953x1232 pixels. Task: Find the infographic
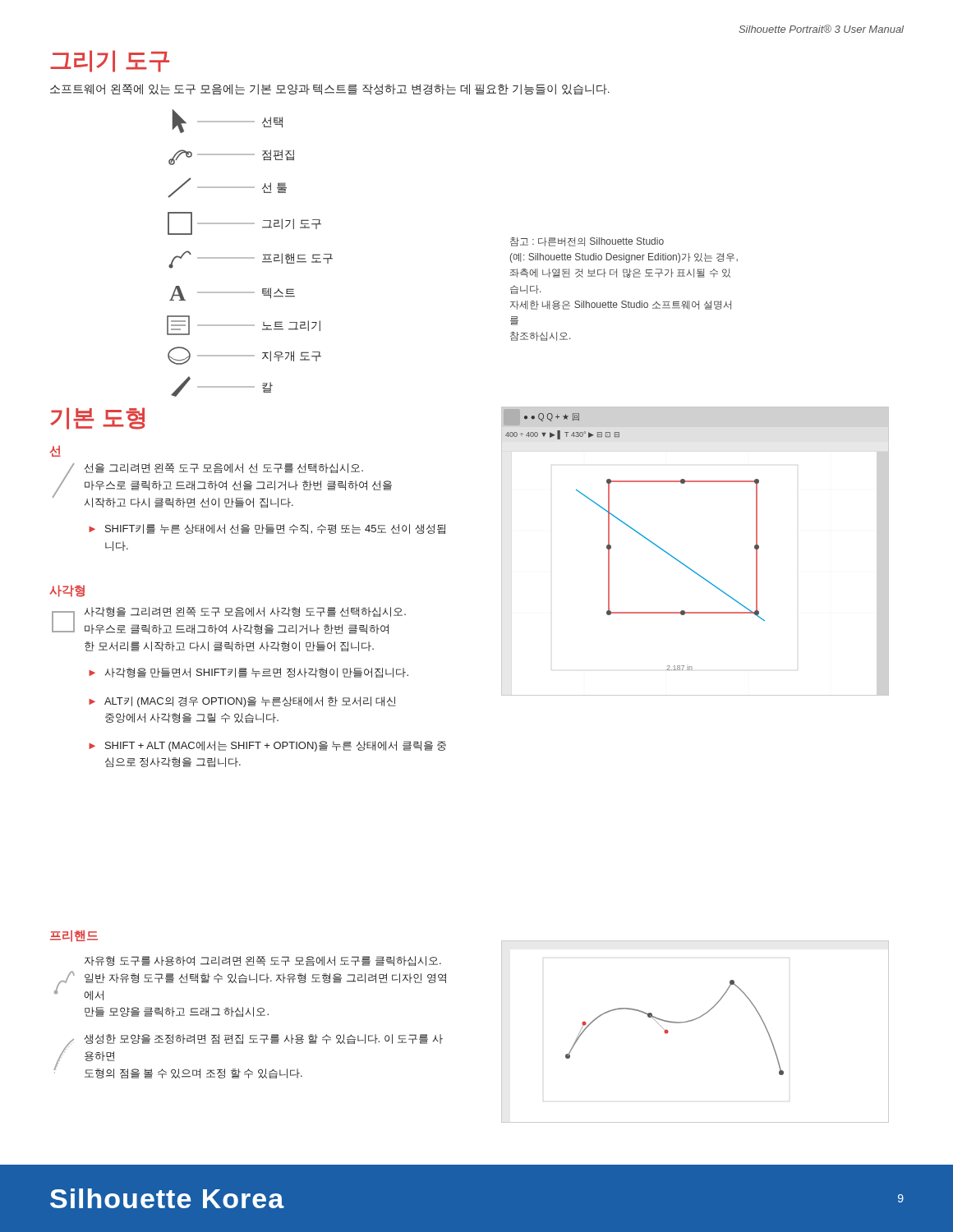point(312,238)
